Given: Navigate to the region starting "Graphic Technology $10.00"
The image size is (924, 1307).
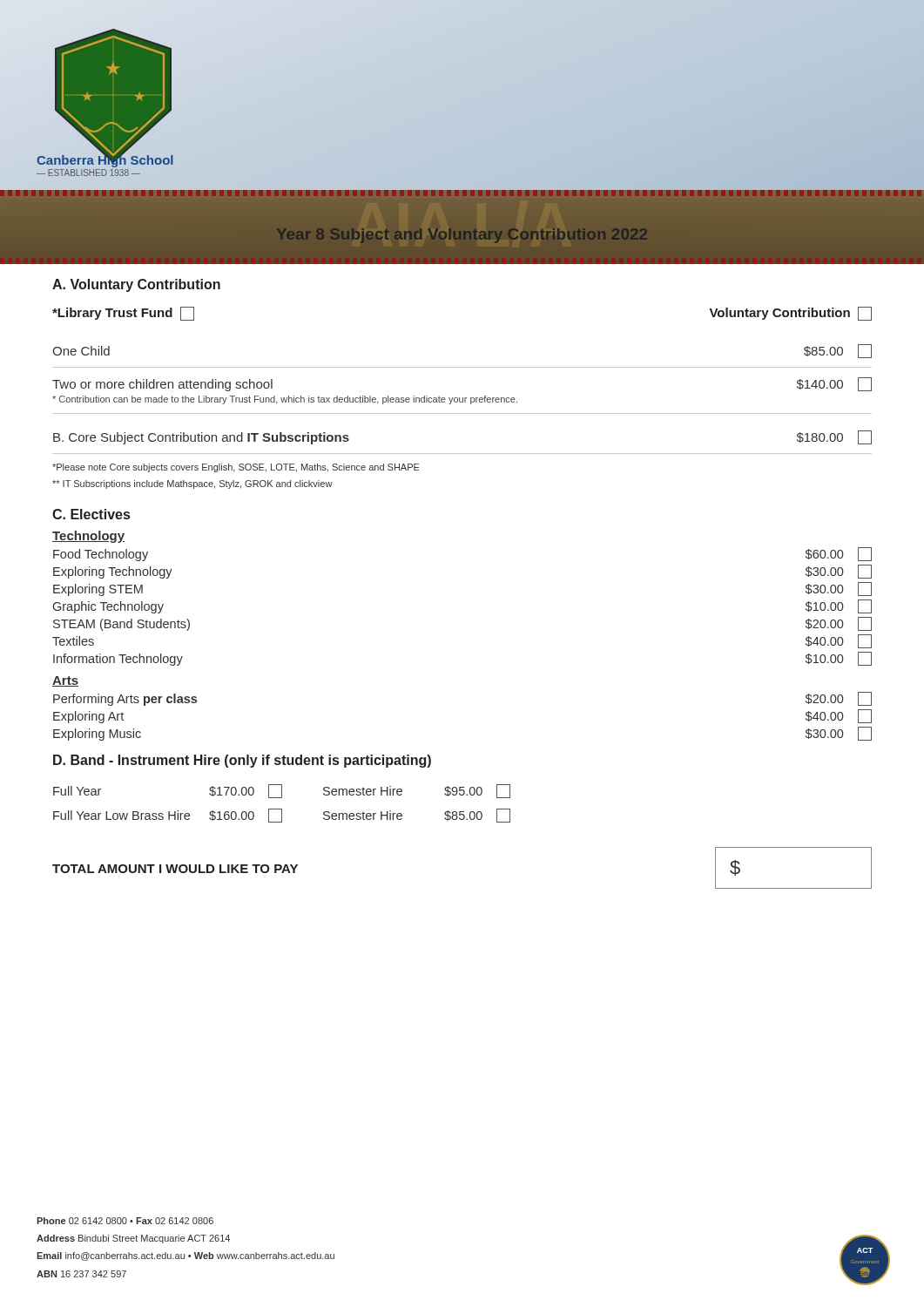Looking at the screenshot, I should (107, 606).
